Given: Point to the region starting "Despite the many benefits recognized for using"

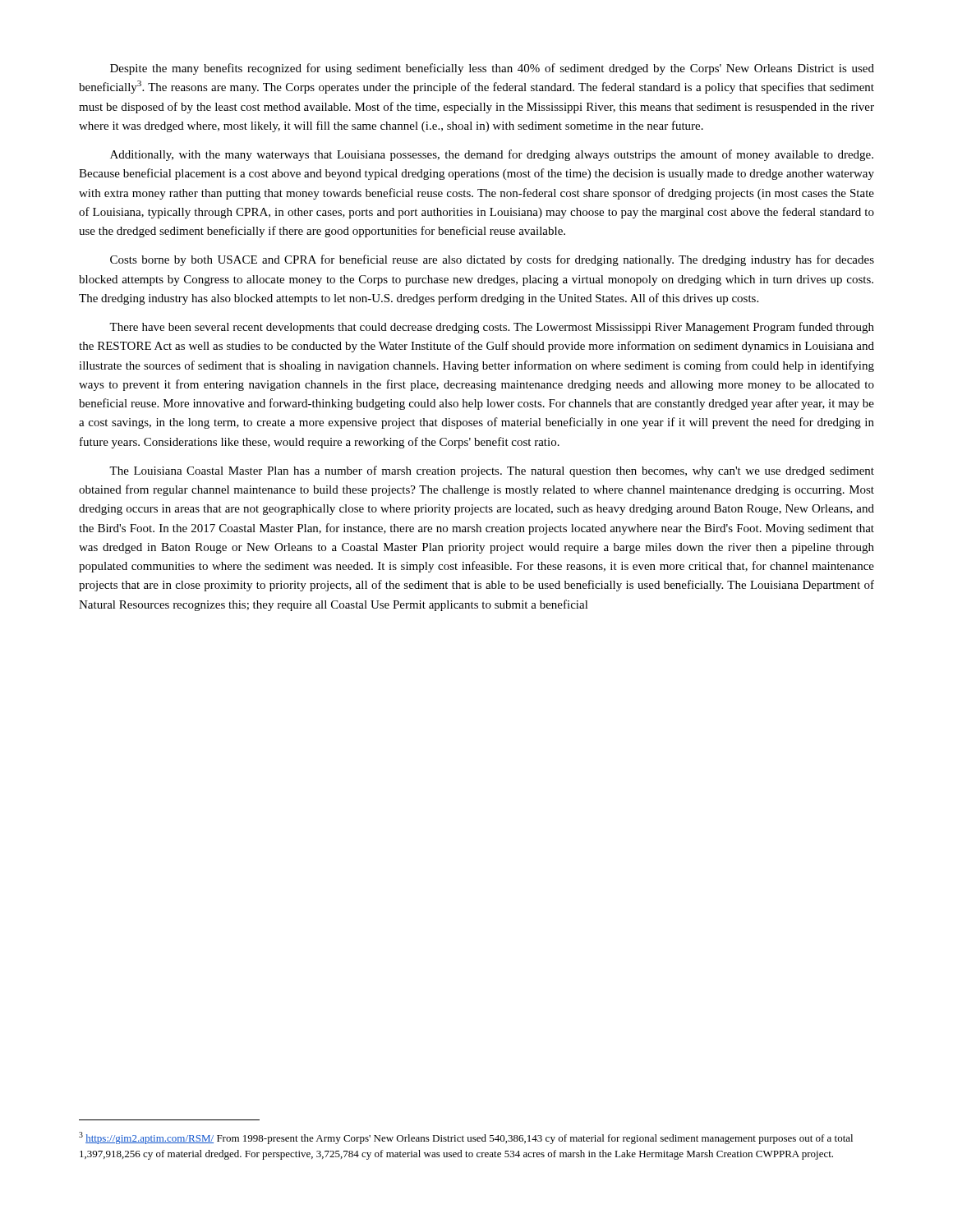Looking at the screenshot, I should (x=476, y=97).
